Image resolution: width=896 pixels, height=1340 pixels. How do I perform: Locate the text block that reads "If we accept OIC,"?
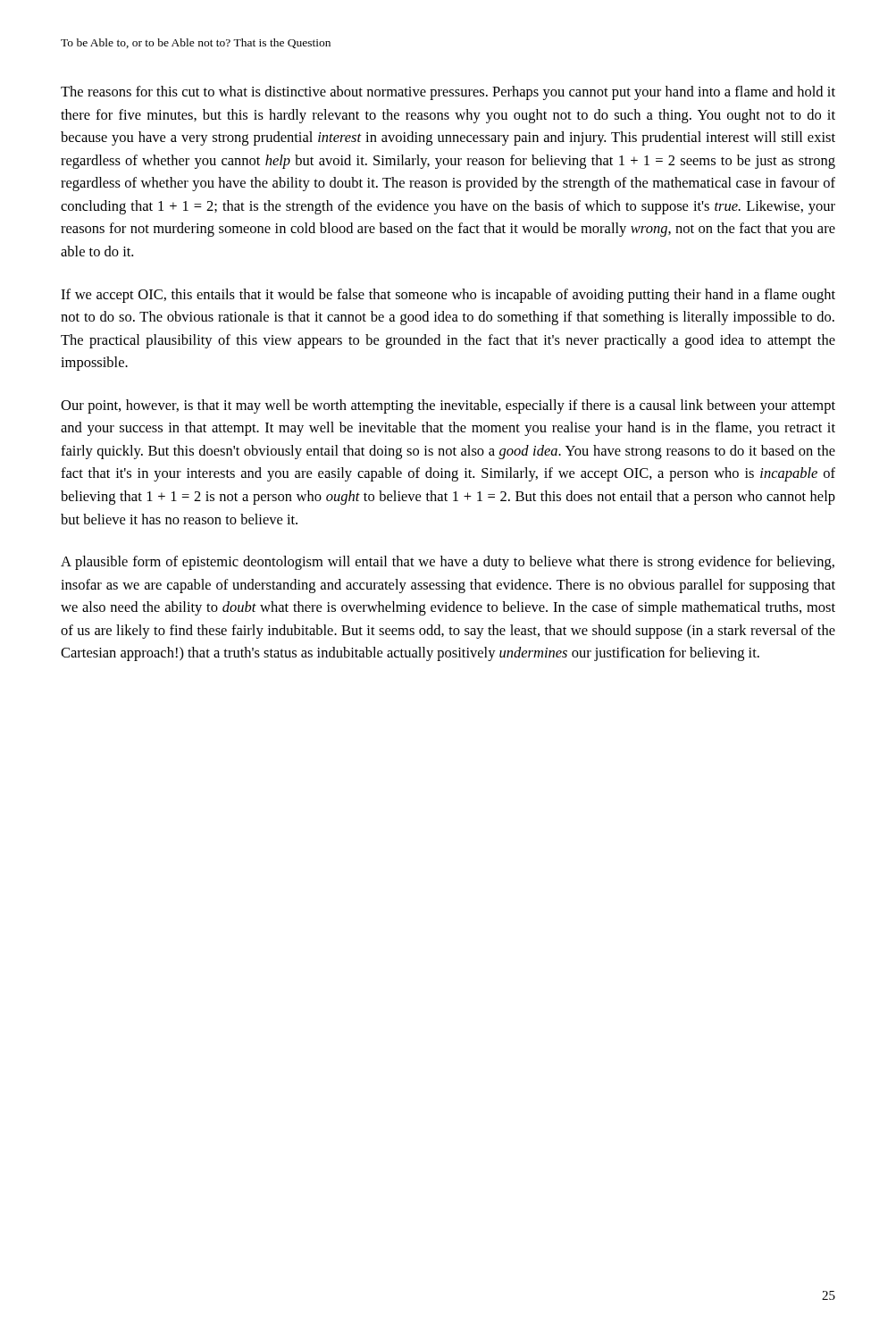click(x=448, y=328)
